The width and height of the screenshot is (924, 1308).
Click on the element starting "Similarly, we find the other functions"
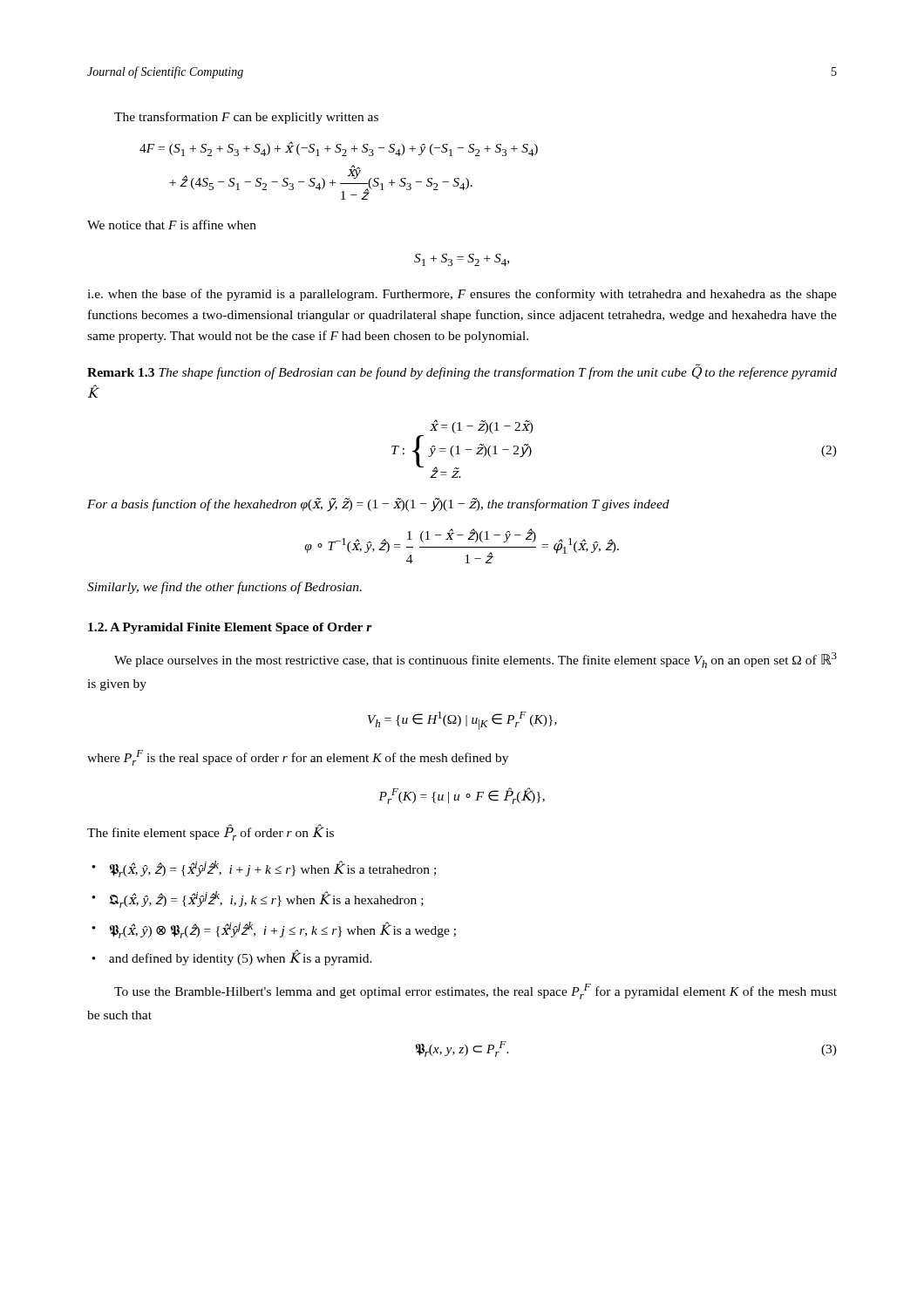coord(224,588)
